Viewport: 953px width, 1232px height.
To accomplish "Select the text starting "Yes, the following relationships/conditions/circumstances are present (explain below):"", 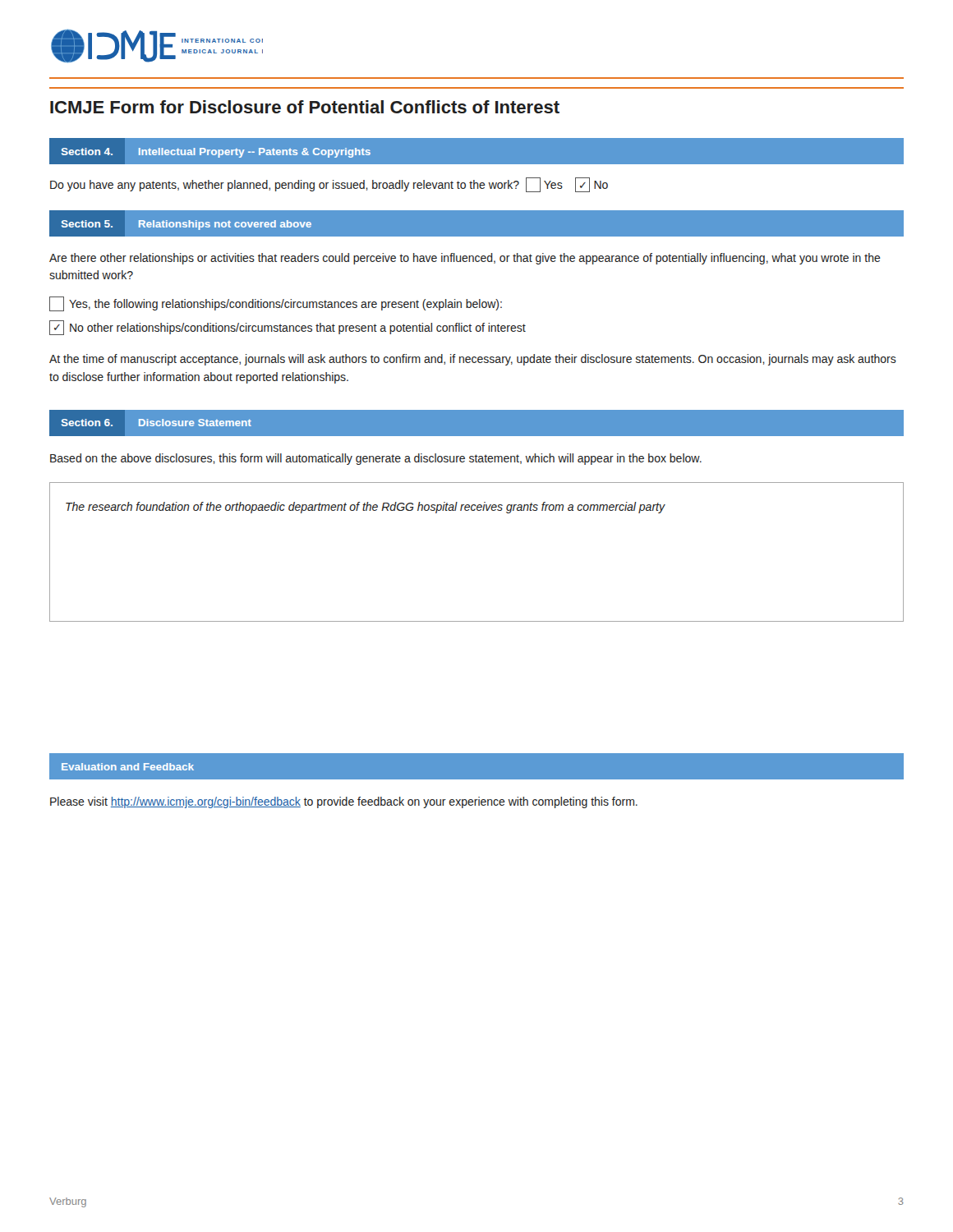I will pyautogui.click(x=276, y=304).
